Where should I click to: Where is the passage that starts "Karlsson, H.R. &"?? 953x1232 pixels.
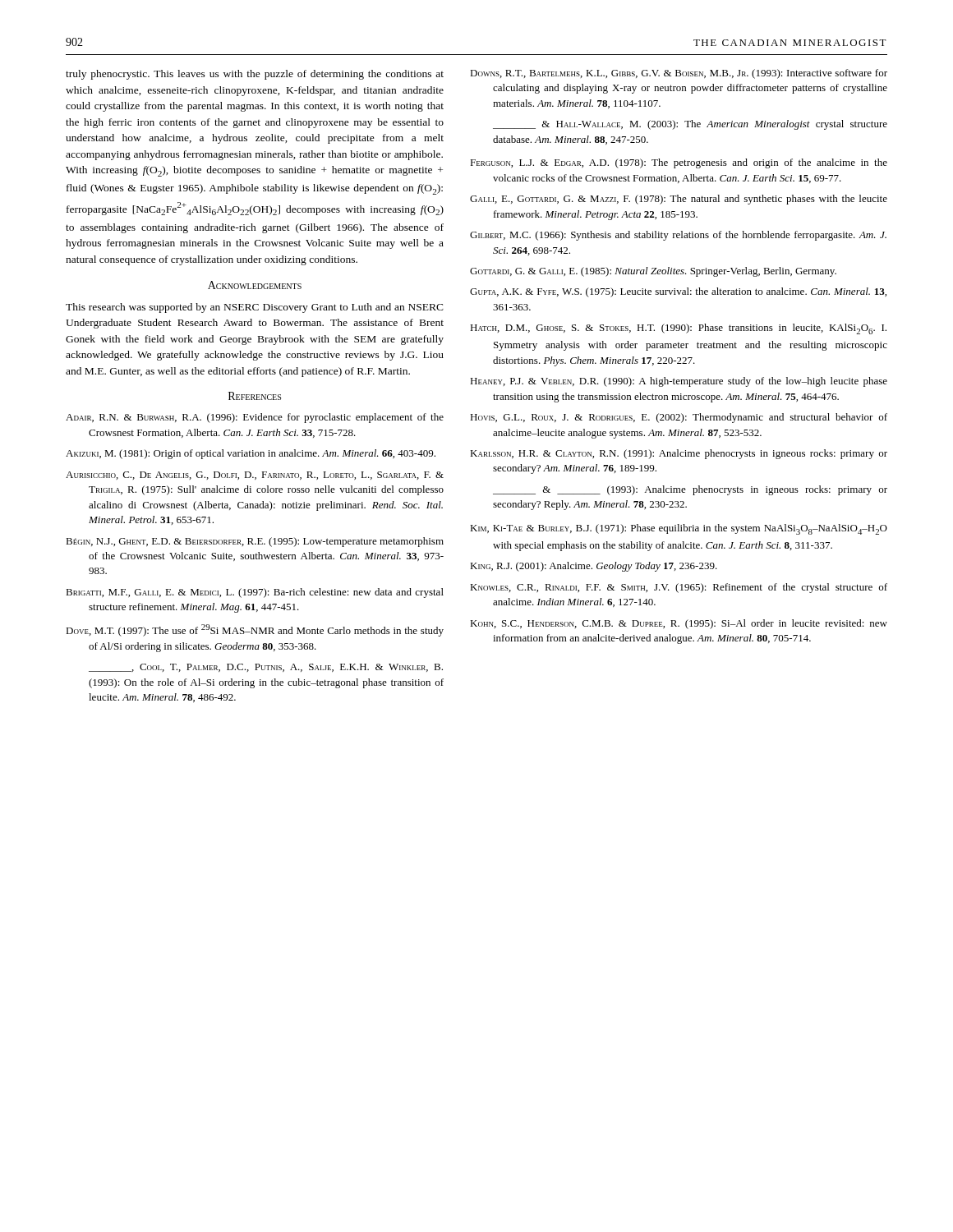click(x=679, y=461)
